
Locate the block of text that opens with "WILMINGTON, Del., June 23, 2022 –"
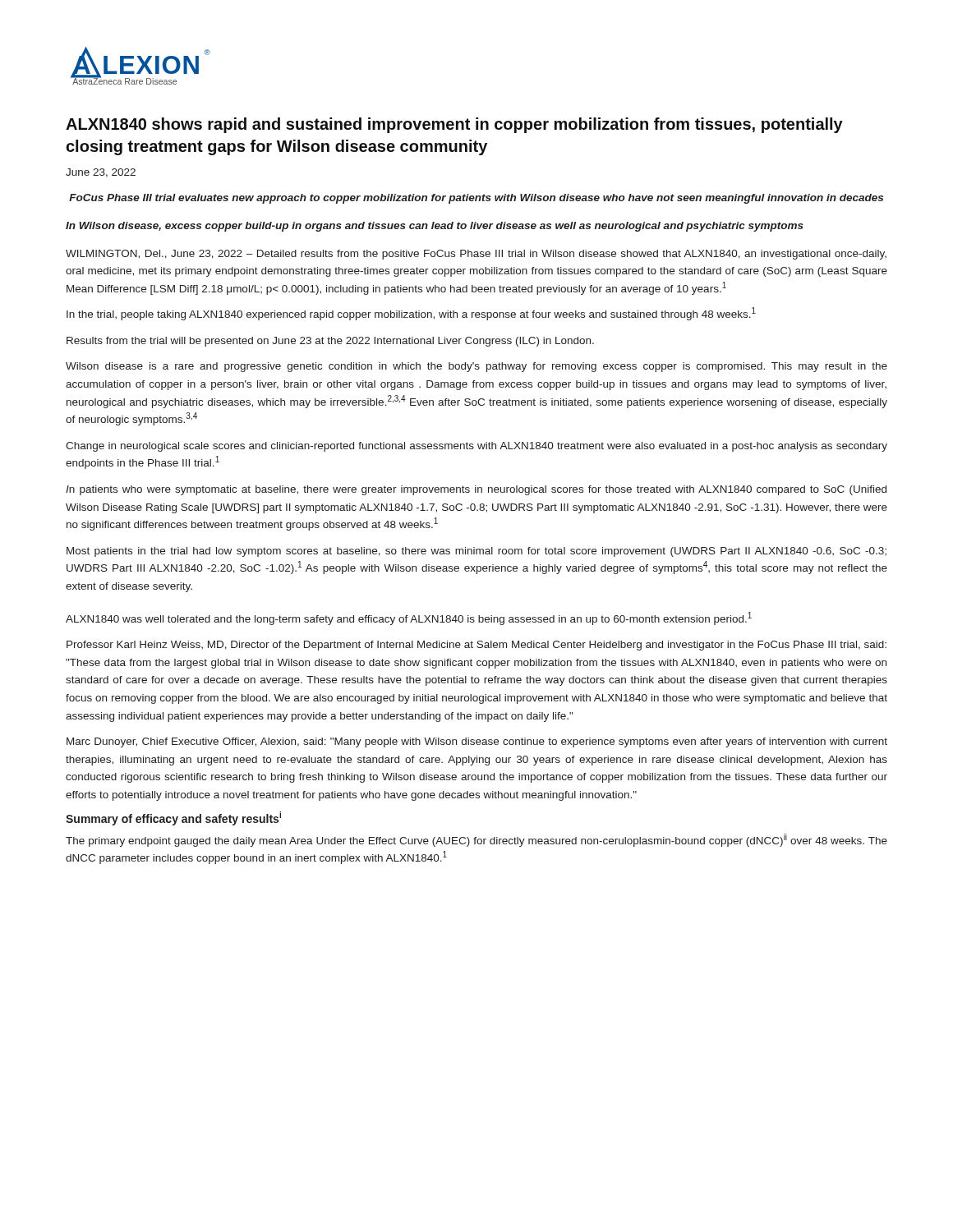(476, 271)
